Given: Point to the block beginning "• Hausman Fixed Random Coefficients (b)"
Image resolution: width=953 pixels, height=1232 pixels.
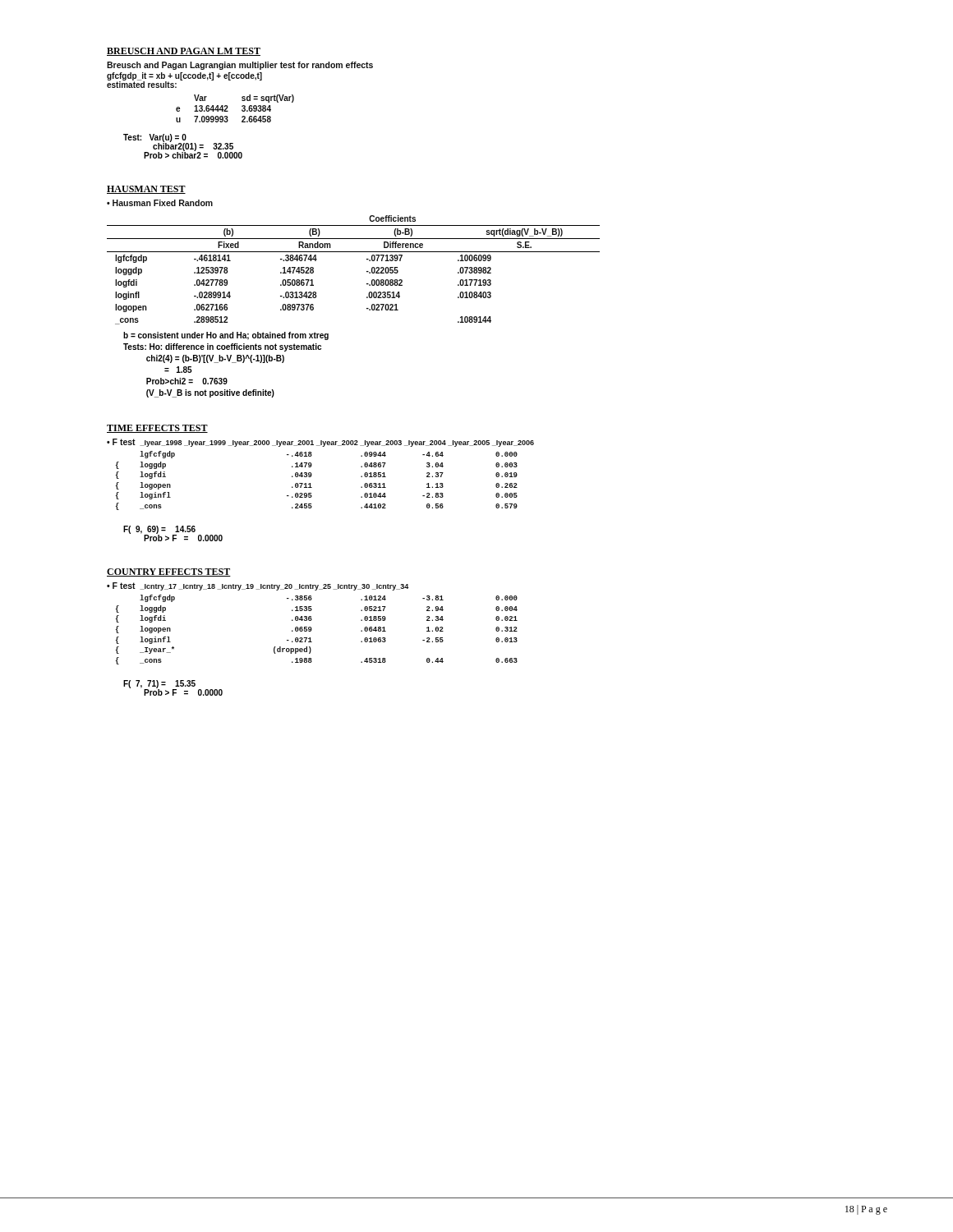Looking at the screenshot, I should tap(456, 299).
